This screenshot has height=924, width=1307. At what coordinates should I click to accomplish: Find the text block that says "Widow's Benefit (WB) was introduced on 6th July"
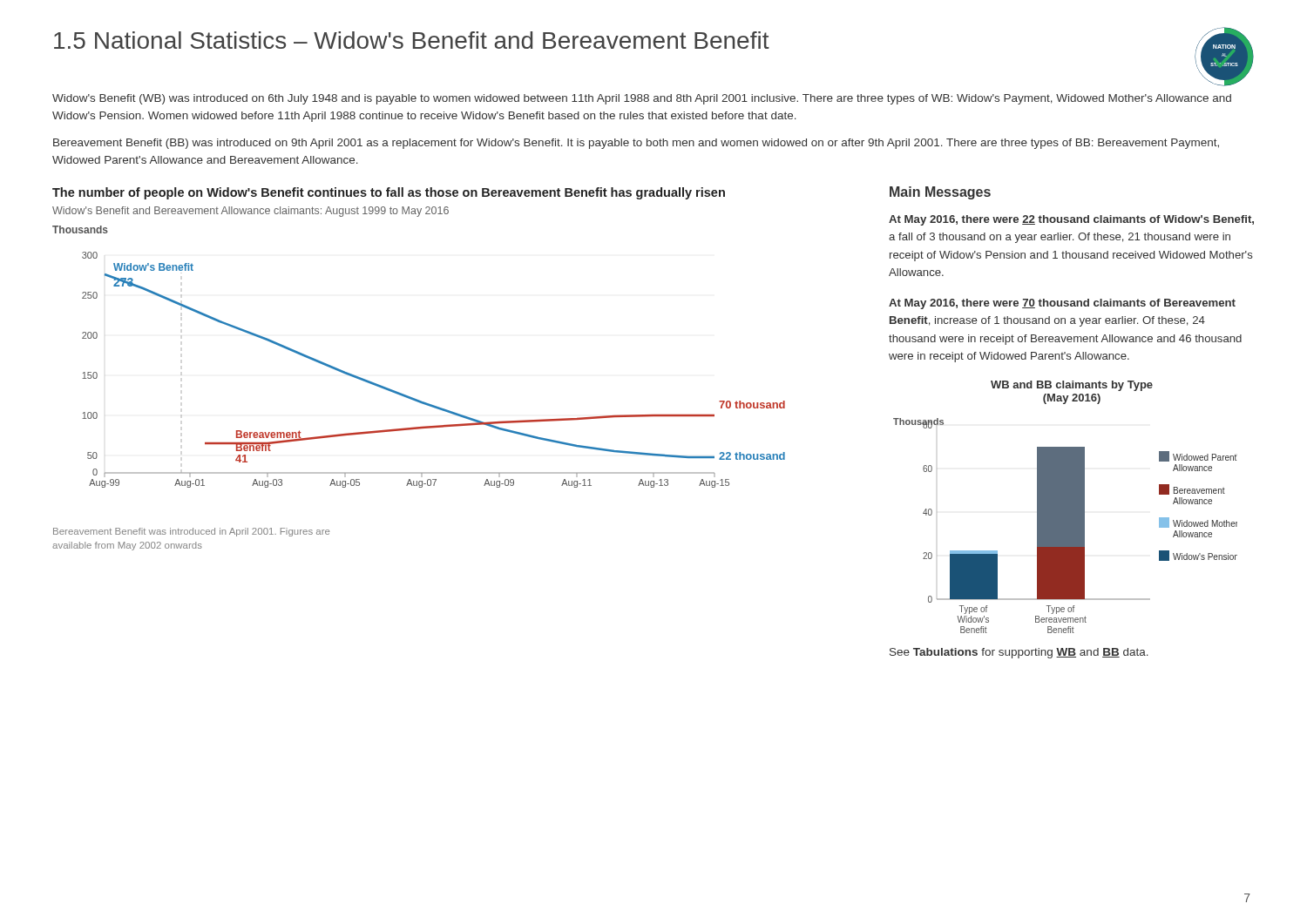click(x=642, y=107)
